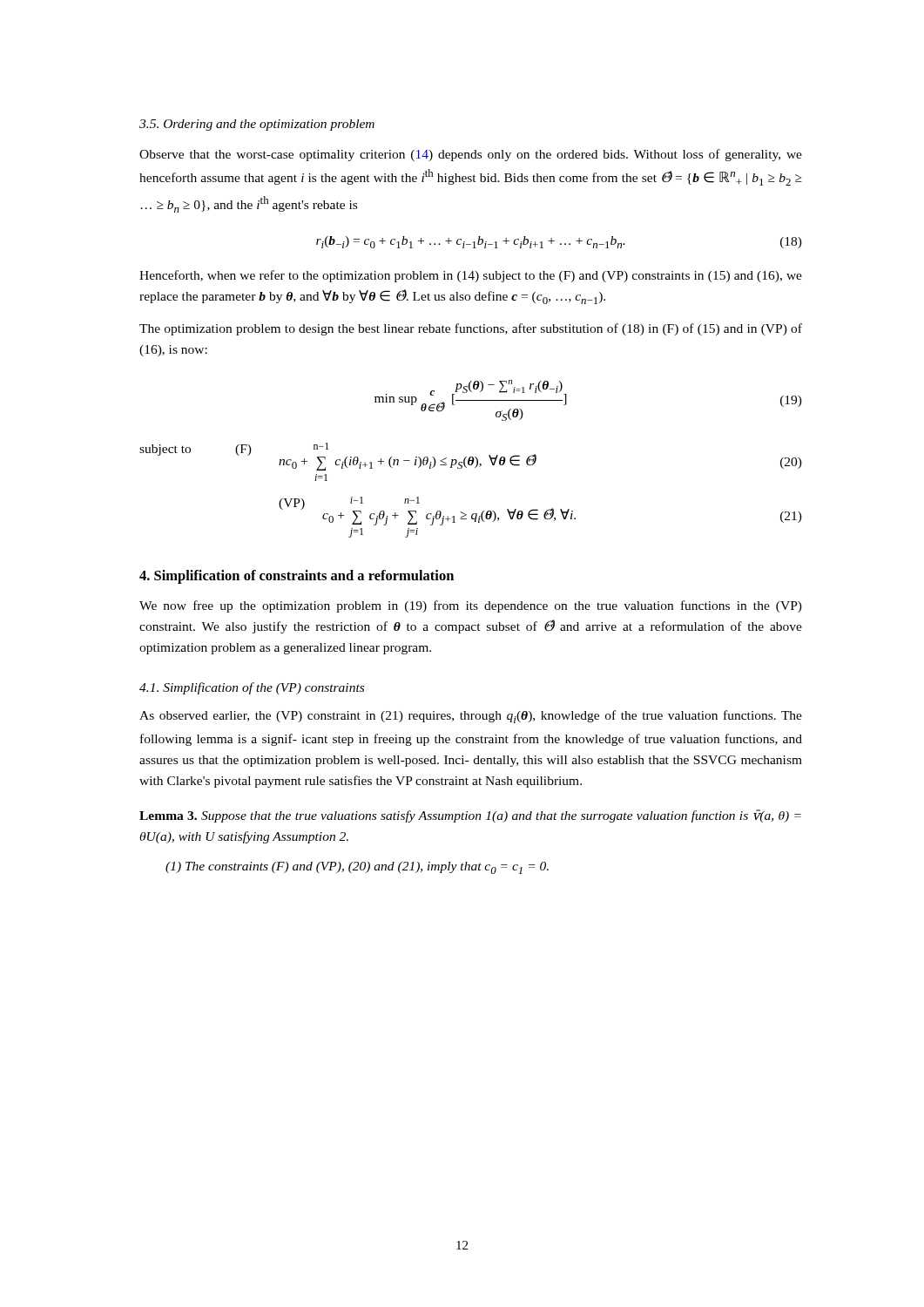924x1307 pixels.
Task: Select the passage starting "min sup c θ∈Θ̂ [ pS(θ) −"
Action: coord(471,400)
